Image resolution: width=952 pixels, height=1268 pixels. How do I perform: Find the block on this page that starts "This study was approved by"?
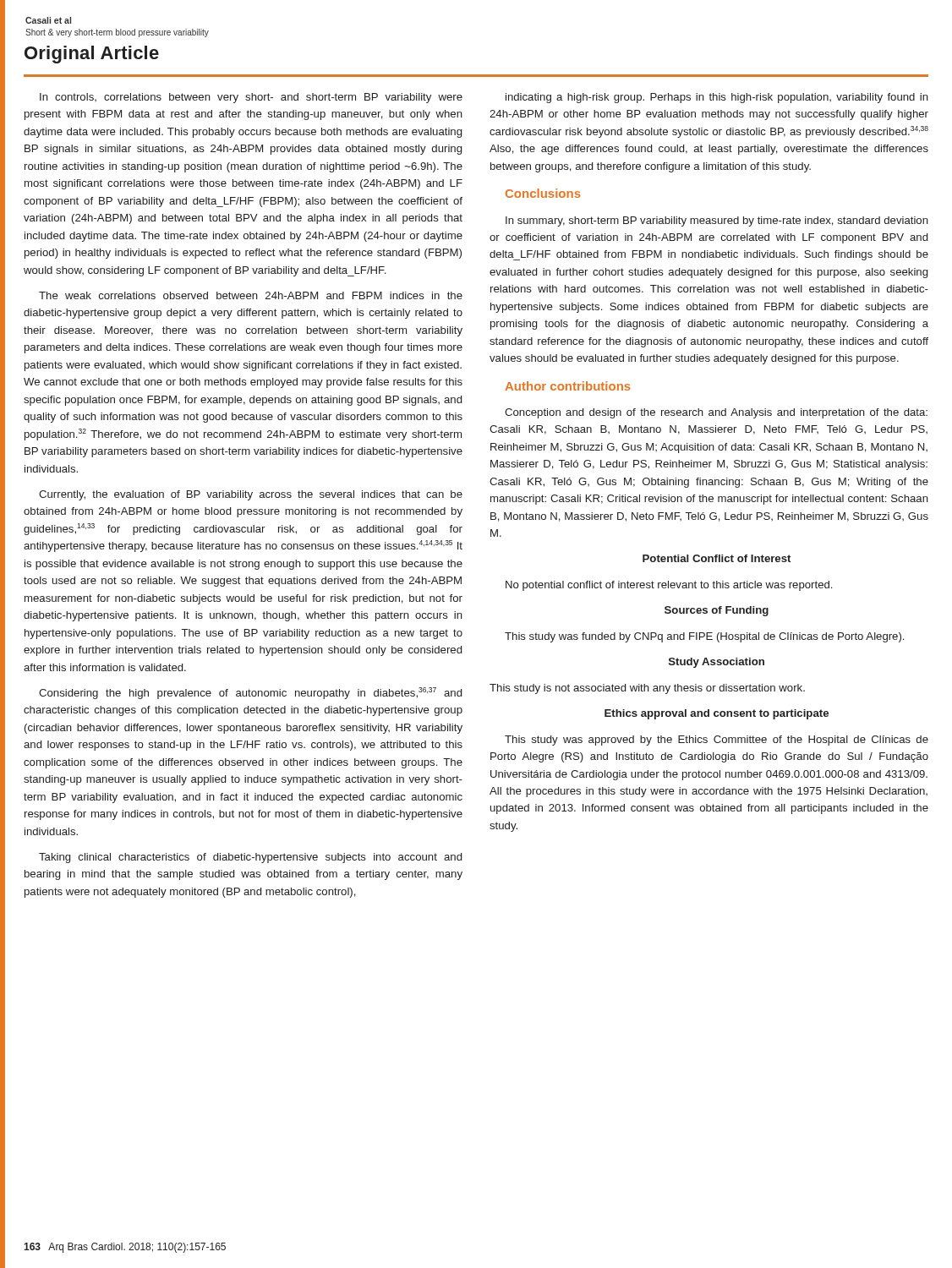click(709, 783)
